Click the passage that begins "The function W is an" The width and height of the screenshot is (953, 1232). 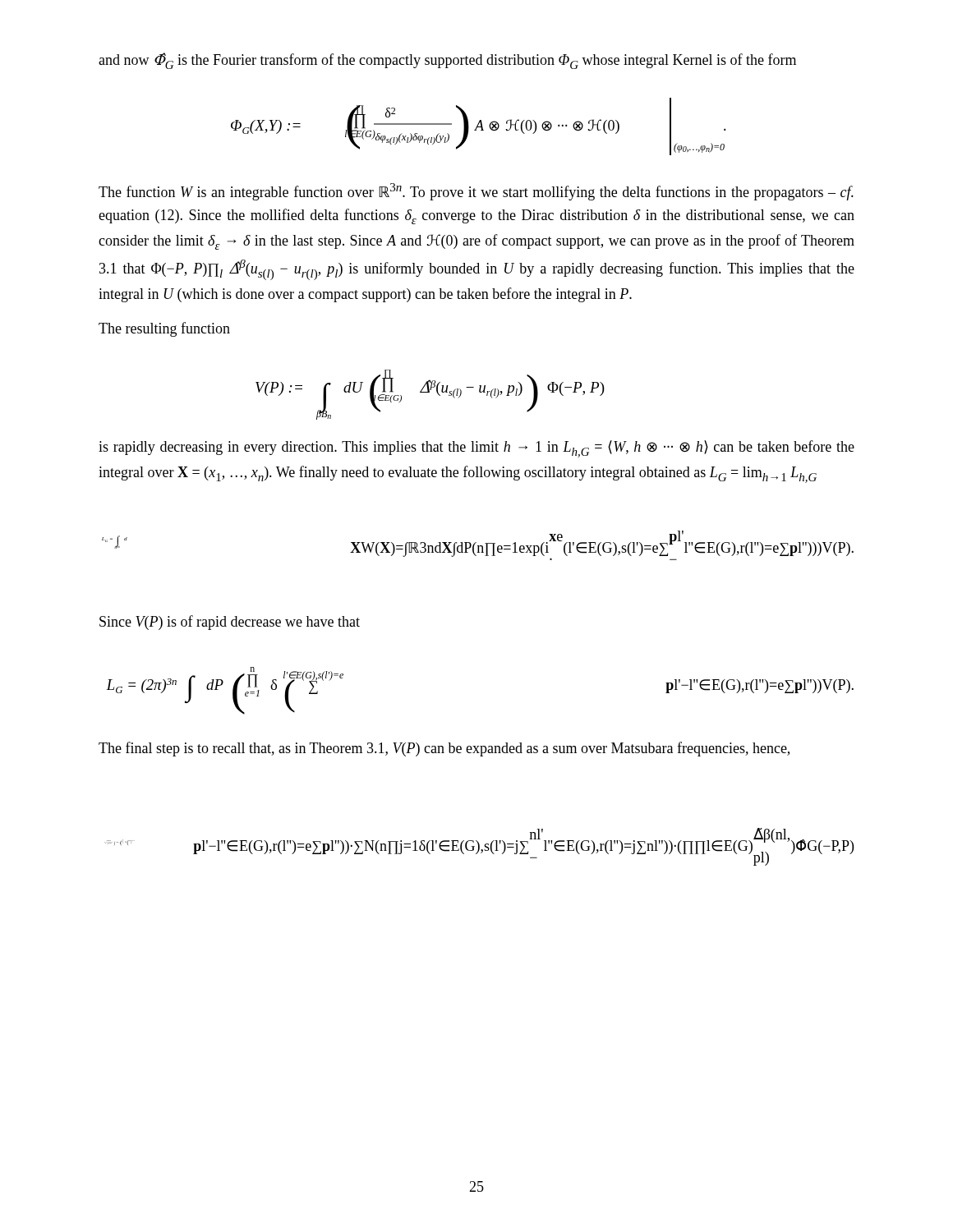click(476, 242)
